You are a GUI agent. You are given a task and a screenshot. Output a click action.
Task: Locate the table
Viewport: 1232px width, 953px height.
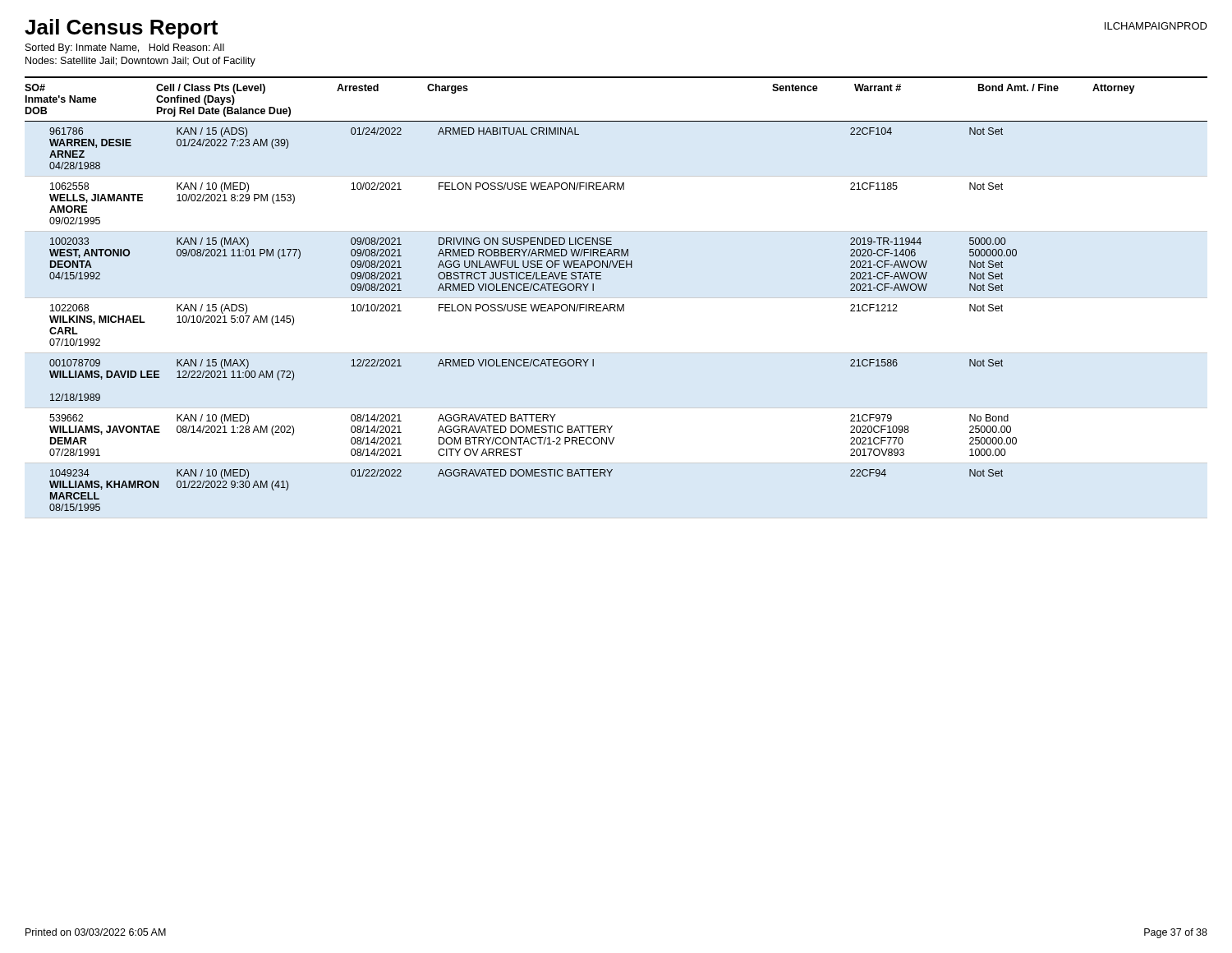click(x=616, y=297)
